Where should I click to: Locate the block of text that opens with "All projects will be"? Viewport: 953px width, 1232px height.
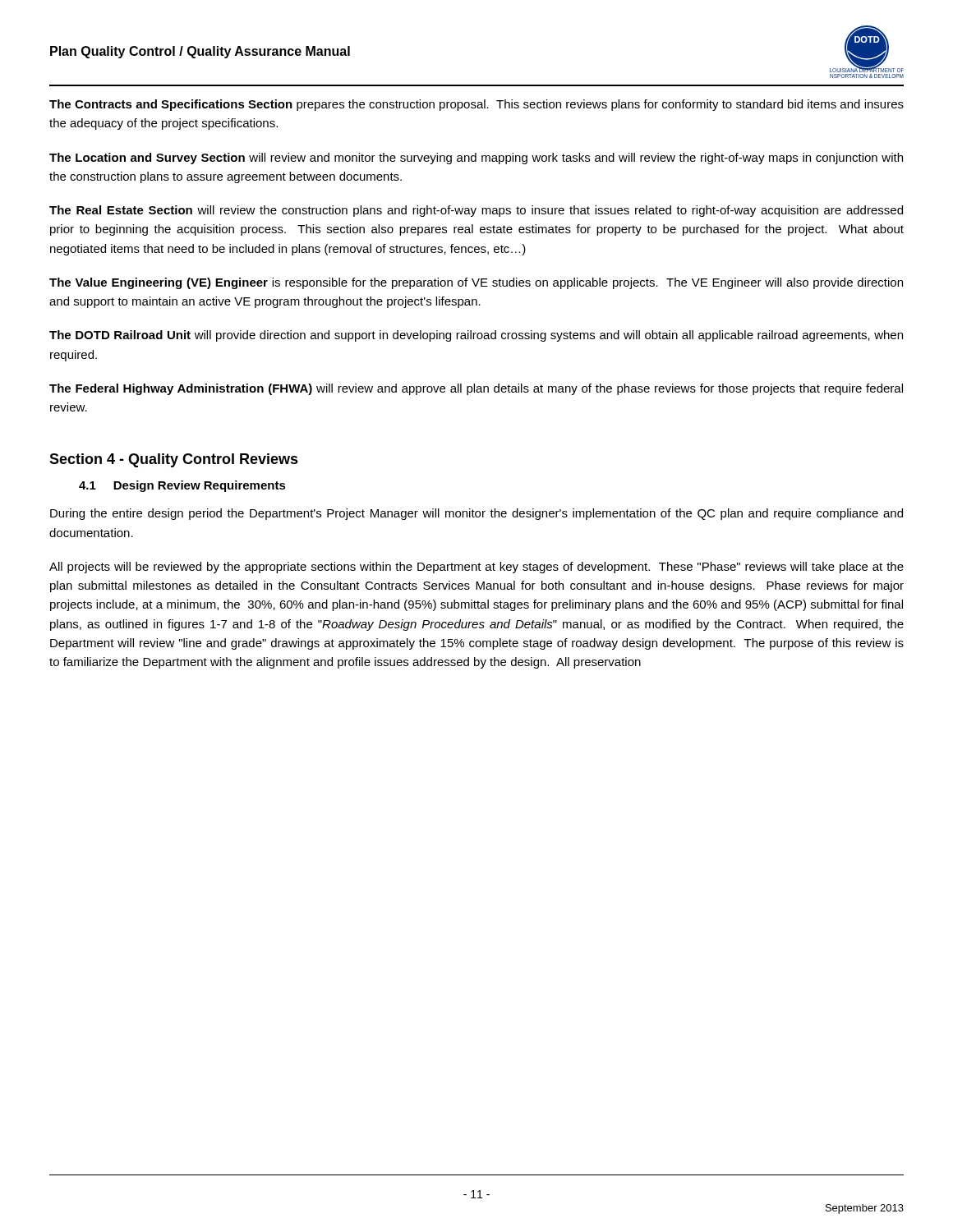pyautogui.click(x=476, y=614)
